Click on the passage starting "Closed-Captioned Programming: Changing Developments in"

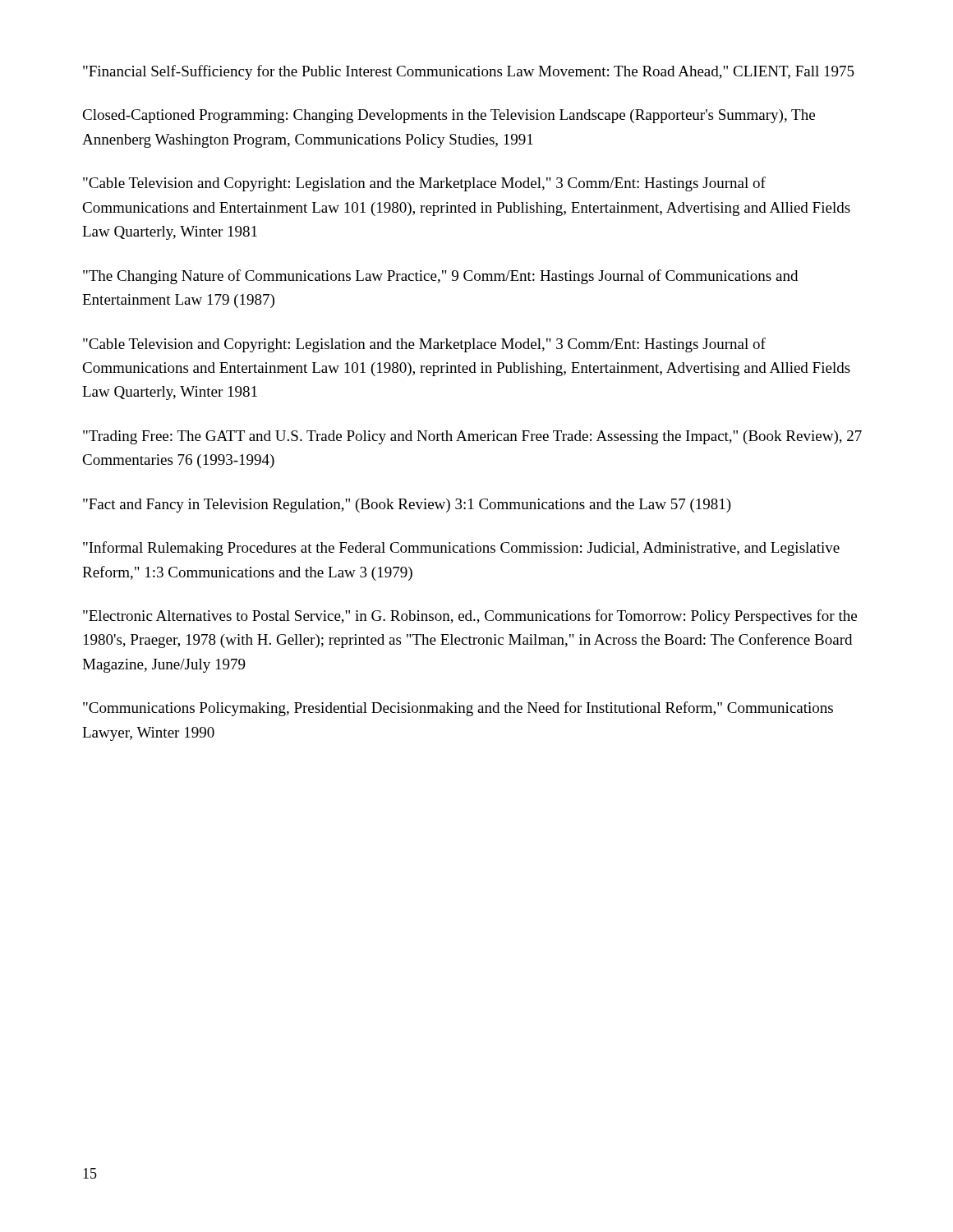click(x=449, y=127)
